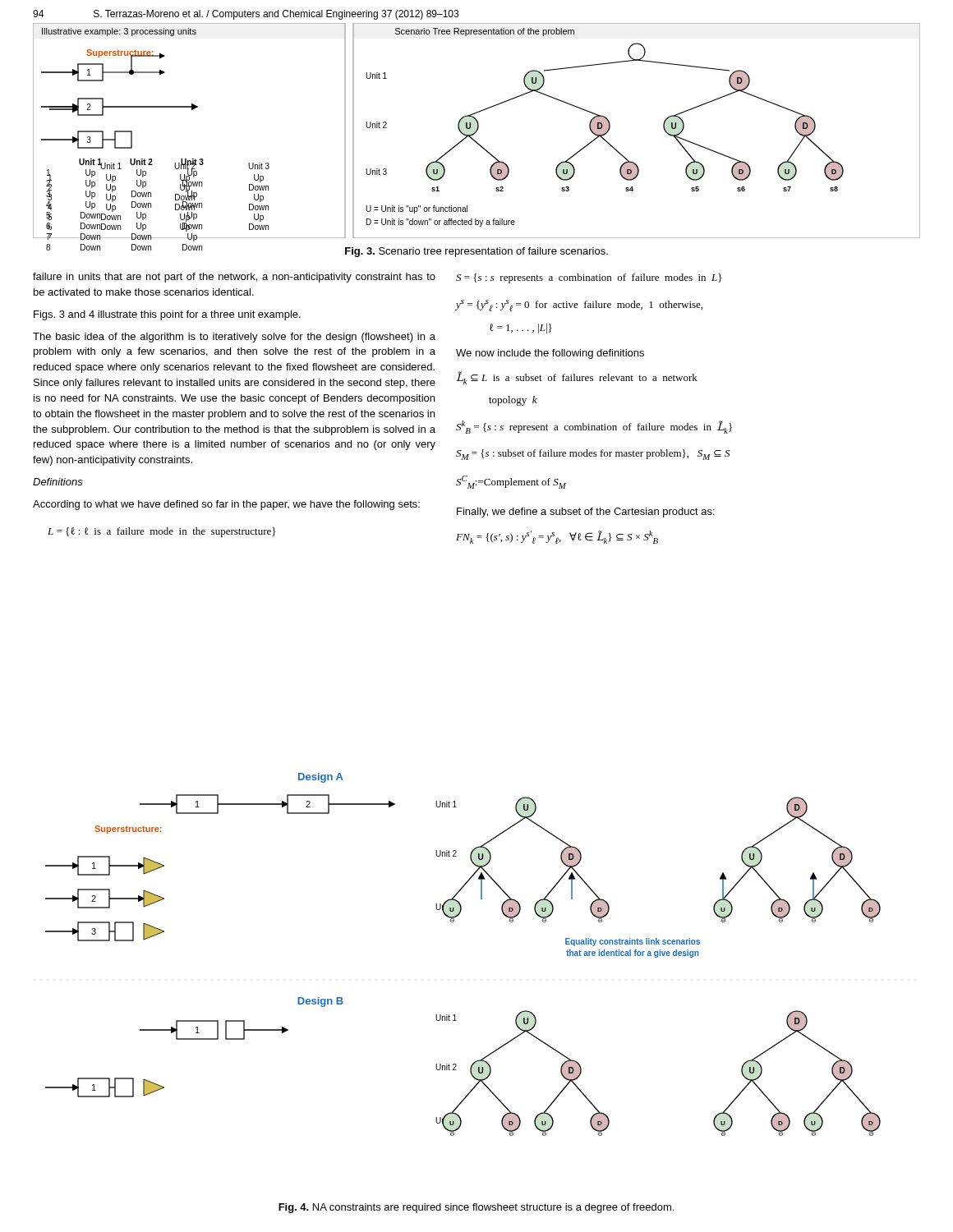
Task: Locate the formula that opens with "ys = {ysℓ : ysℓ = 0 for"
Action: (x=580, y=304)
